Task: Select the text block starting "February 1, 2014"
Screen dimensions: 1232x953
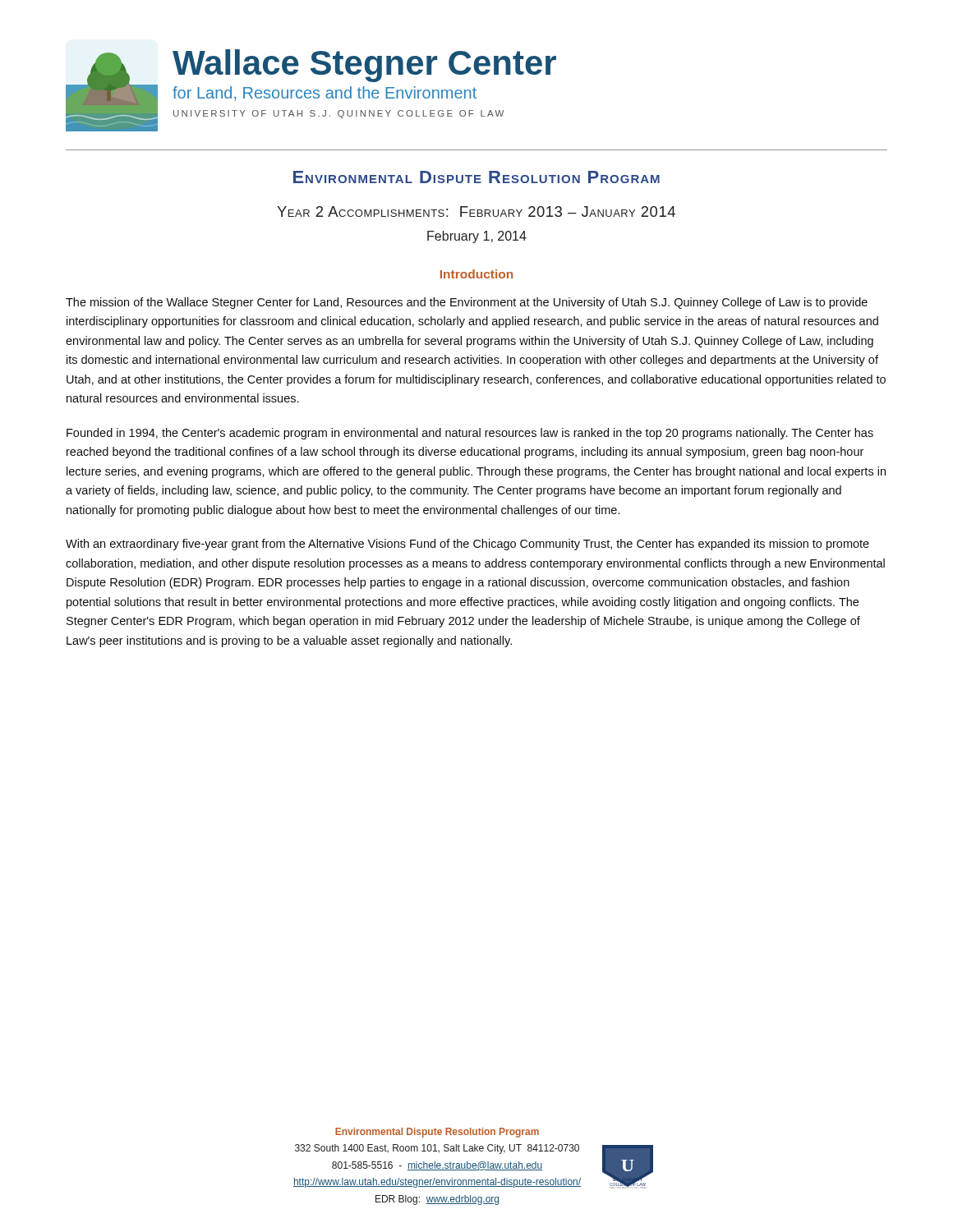Action: coord(476,236)
